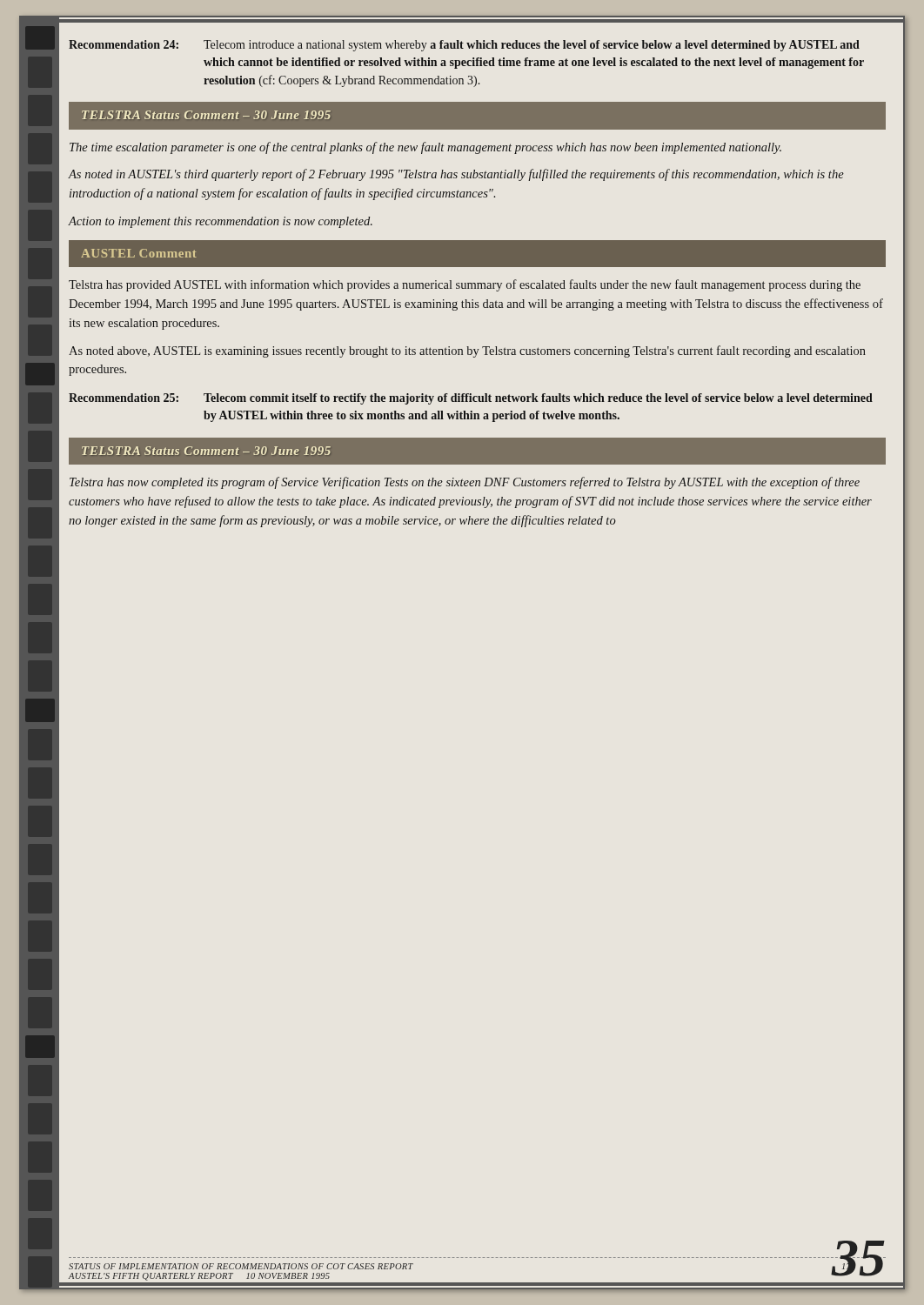This screenshot has width=924, height=1305.
Task: Where is the passage that starts "As noted above,"?
Action: [x=467, y=360]
